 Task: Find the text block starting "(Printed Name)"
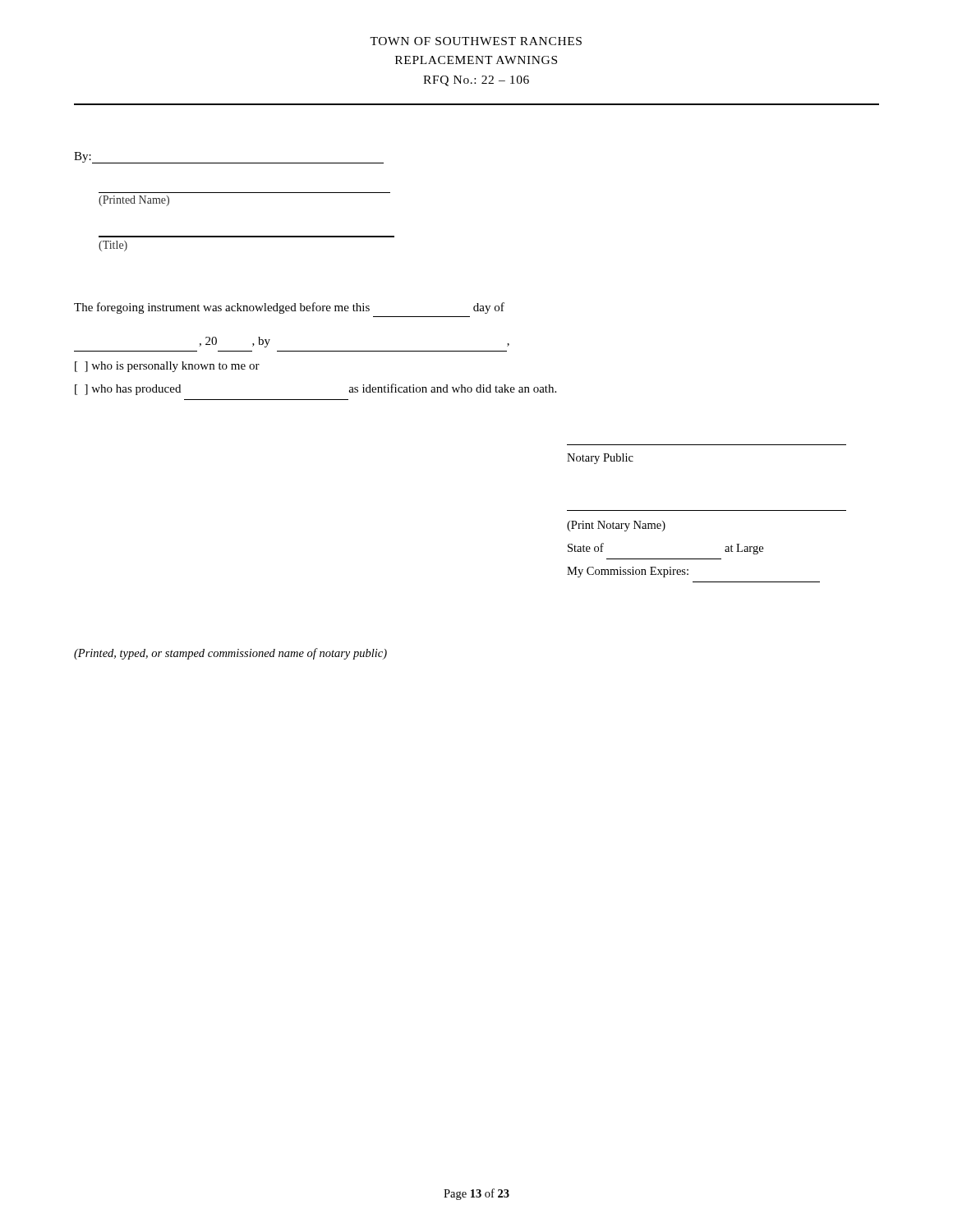coord(244,192)
